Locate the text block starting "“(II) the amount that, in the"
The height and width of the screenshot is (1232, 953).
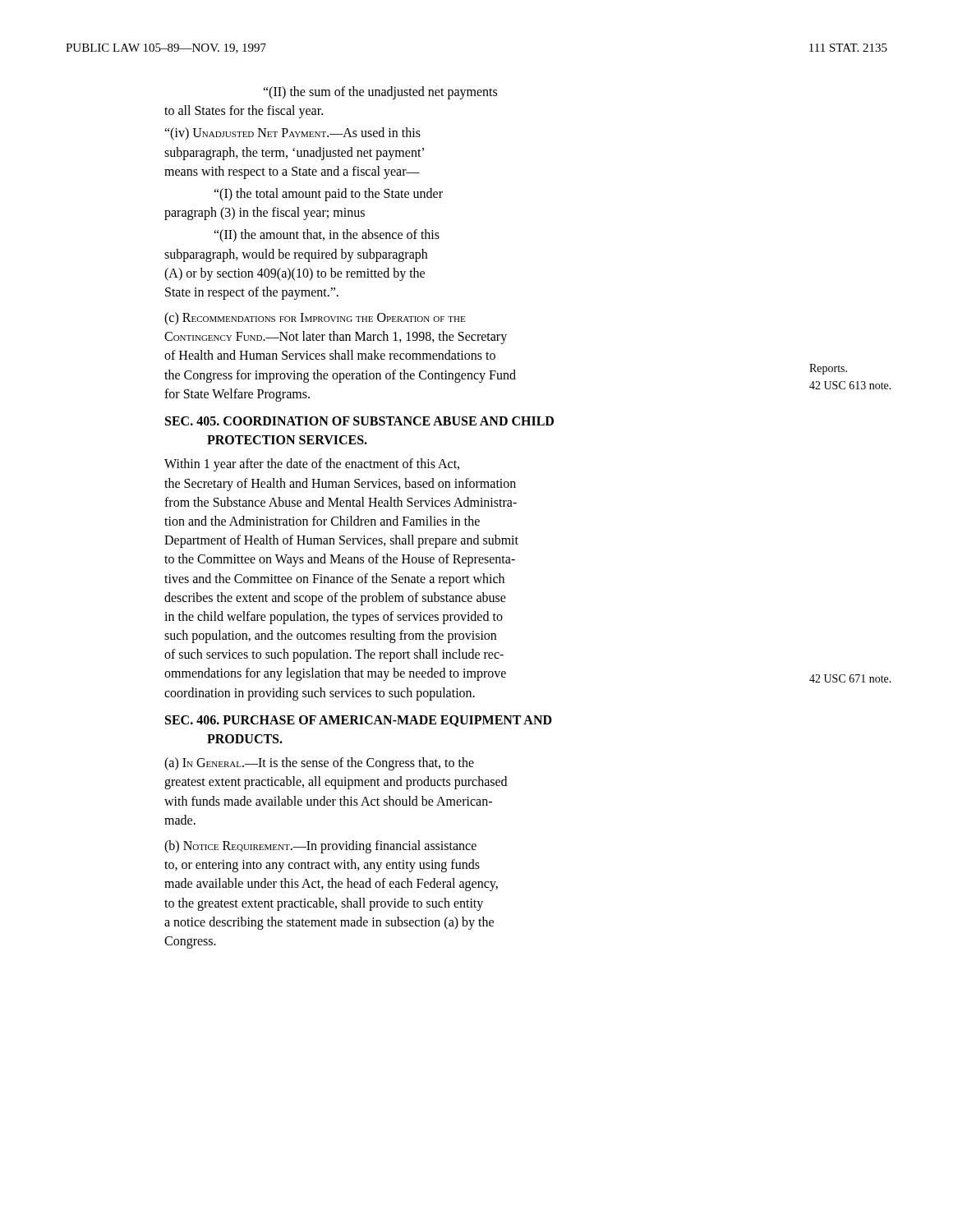click(x=327, y=236)
